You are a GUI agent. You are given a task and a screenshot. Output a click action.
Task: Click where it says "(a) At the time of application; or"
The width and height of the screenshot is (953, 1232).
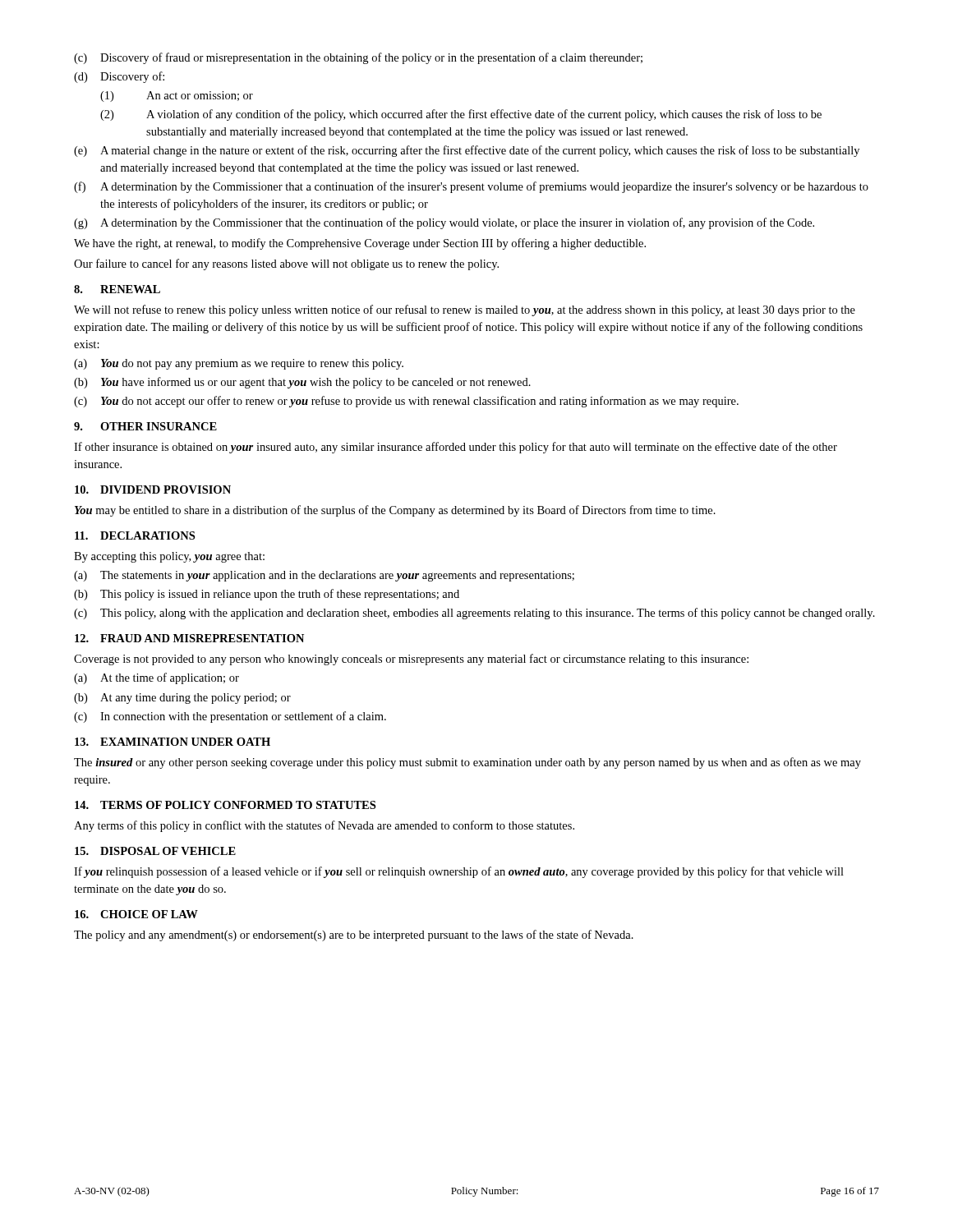pos(157,678)
